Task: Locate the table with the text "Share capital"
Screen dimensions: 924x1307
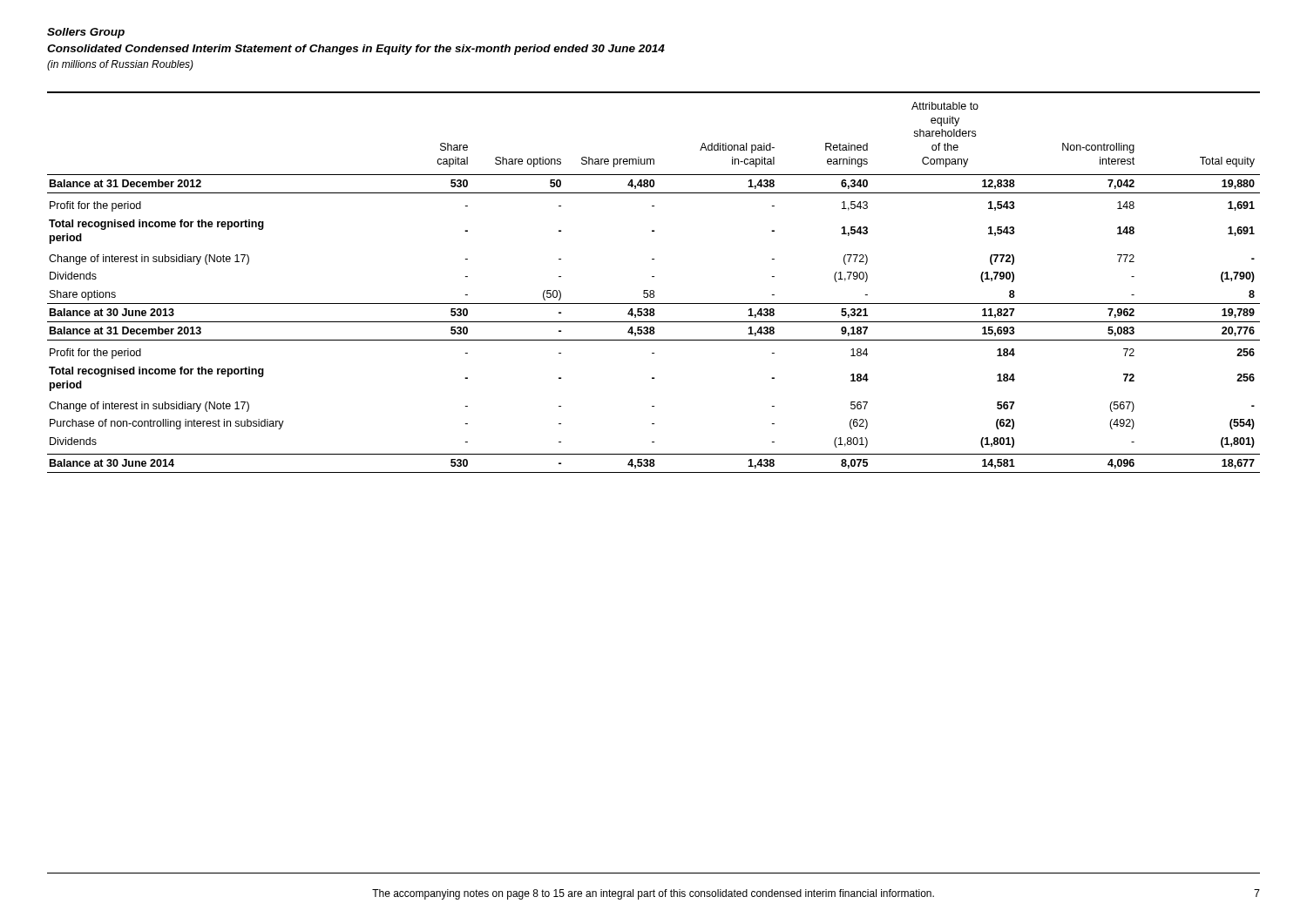Action: tap(654, 285)
